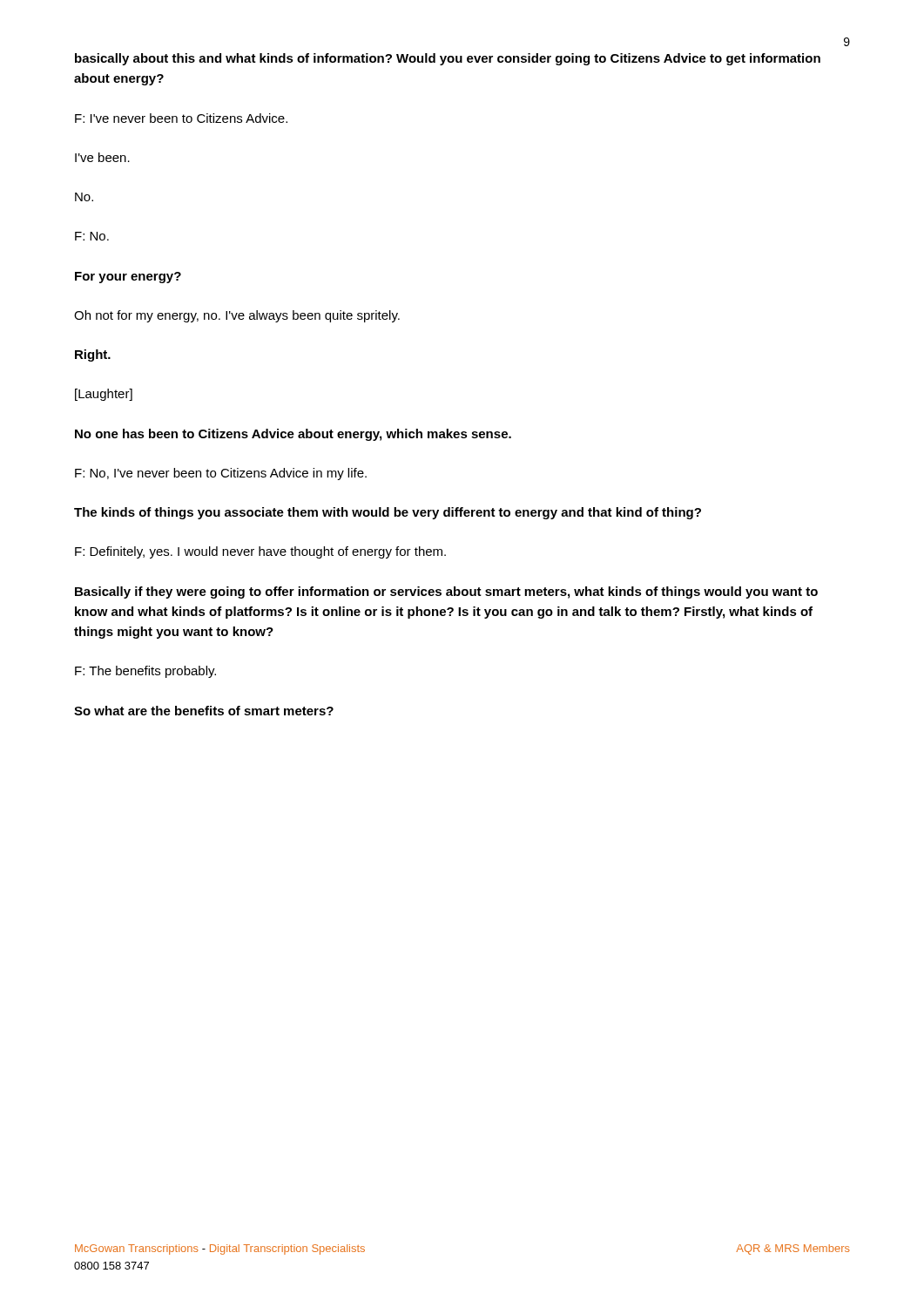Point to the block beginning "The kinds of things you associate them with"
924x1307 pixels.
(x=388, y=512)
